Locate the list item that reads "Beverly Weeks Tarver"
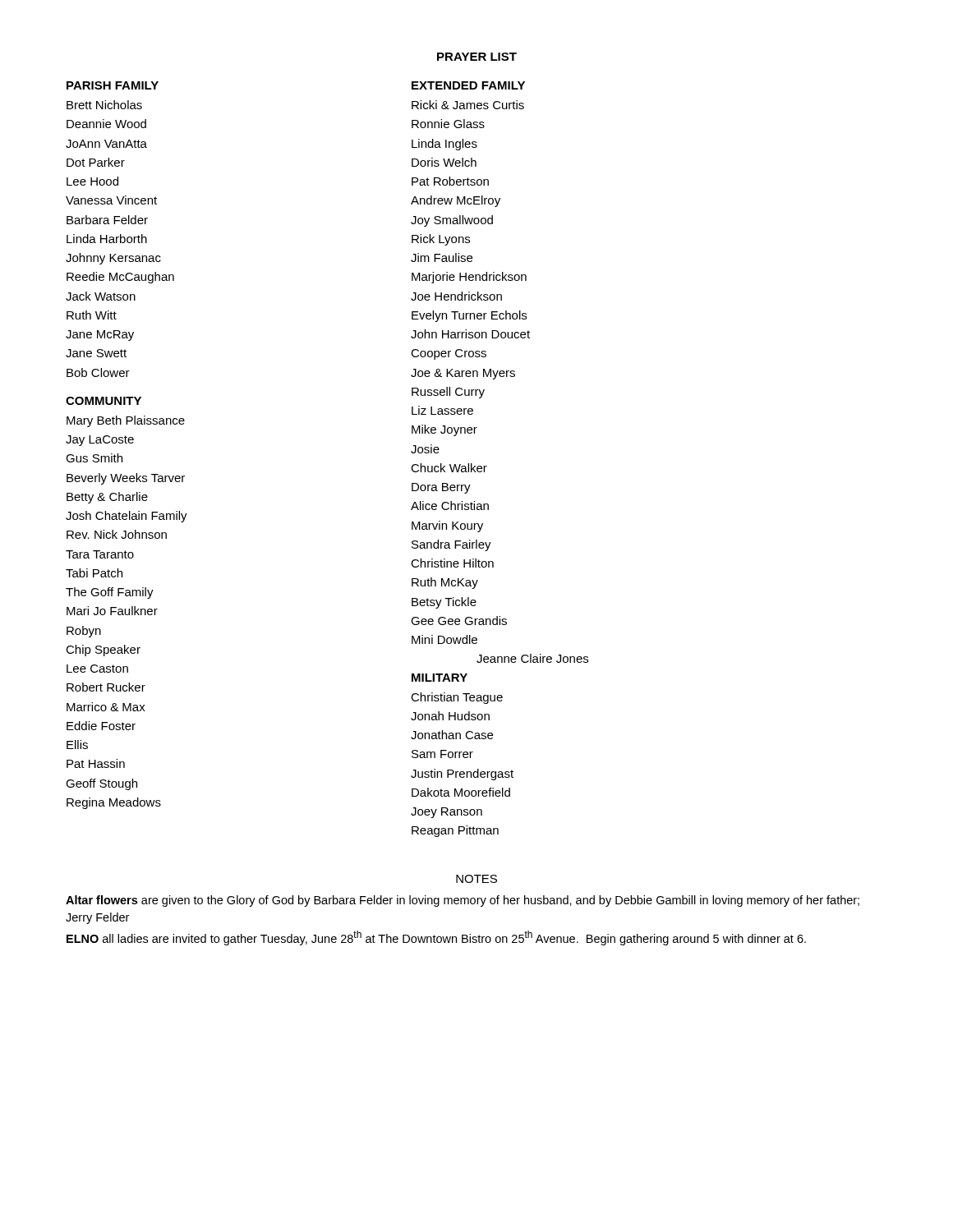The width and height of the screenshot is (953, 1232). (x=125, y=477)
